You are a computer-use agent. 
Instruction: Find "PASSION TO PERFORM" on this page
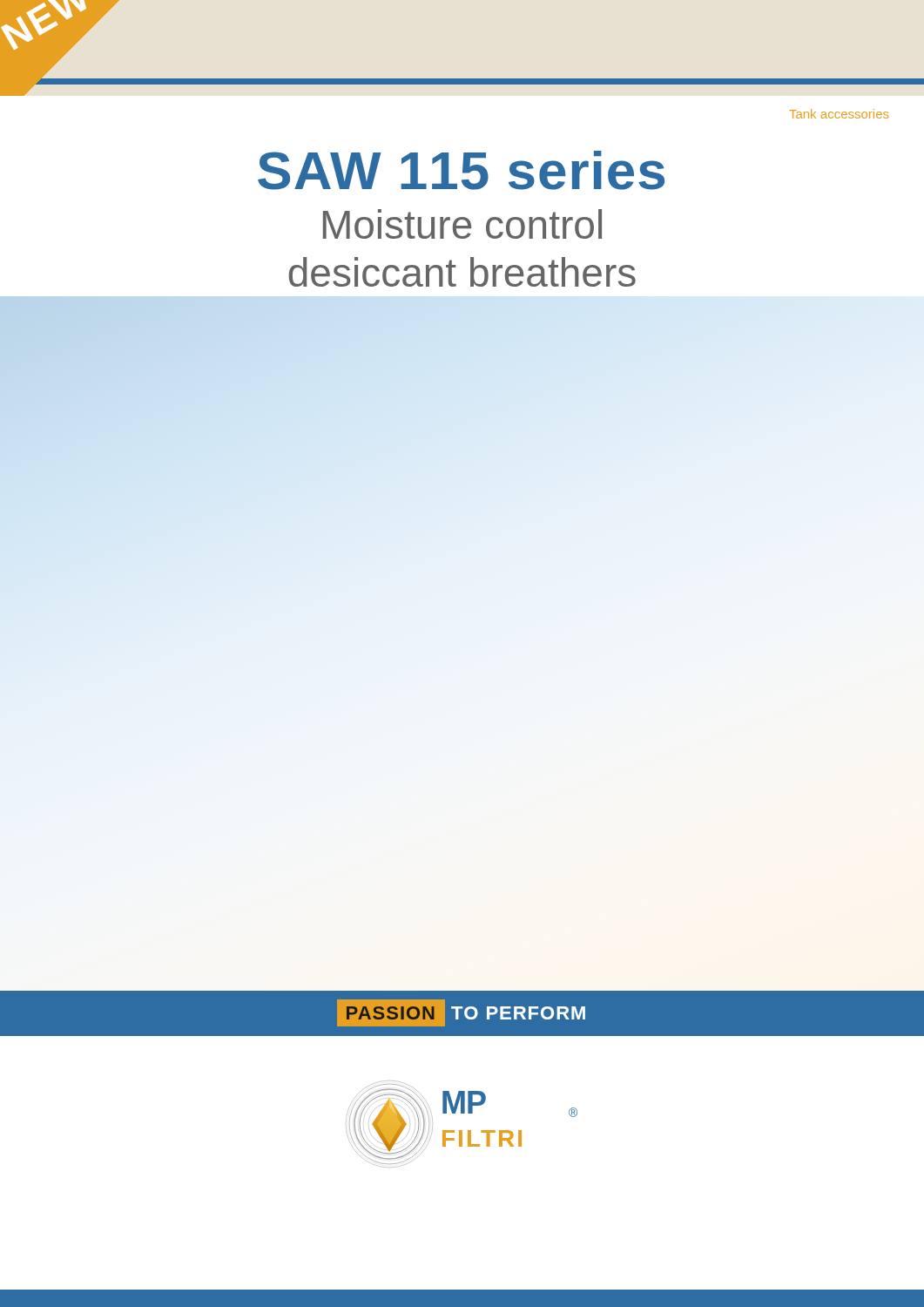point(462,1013)
